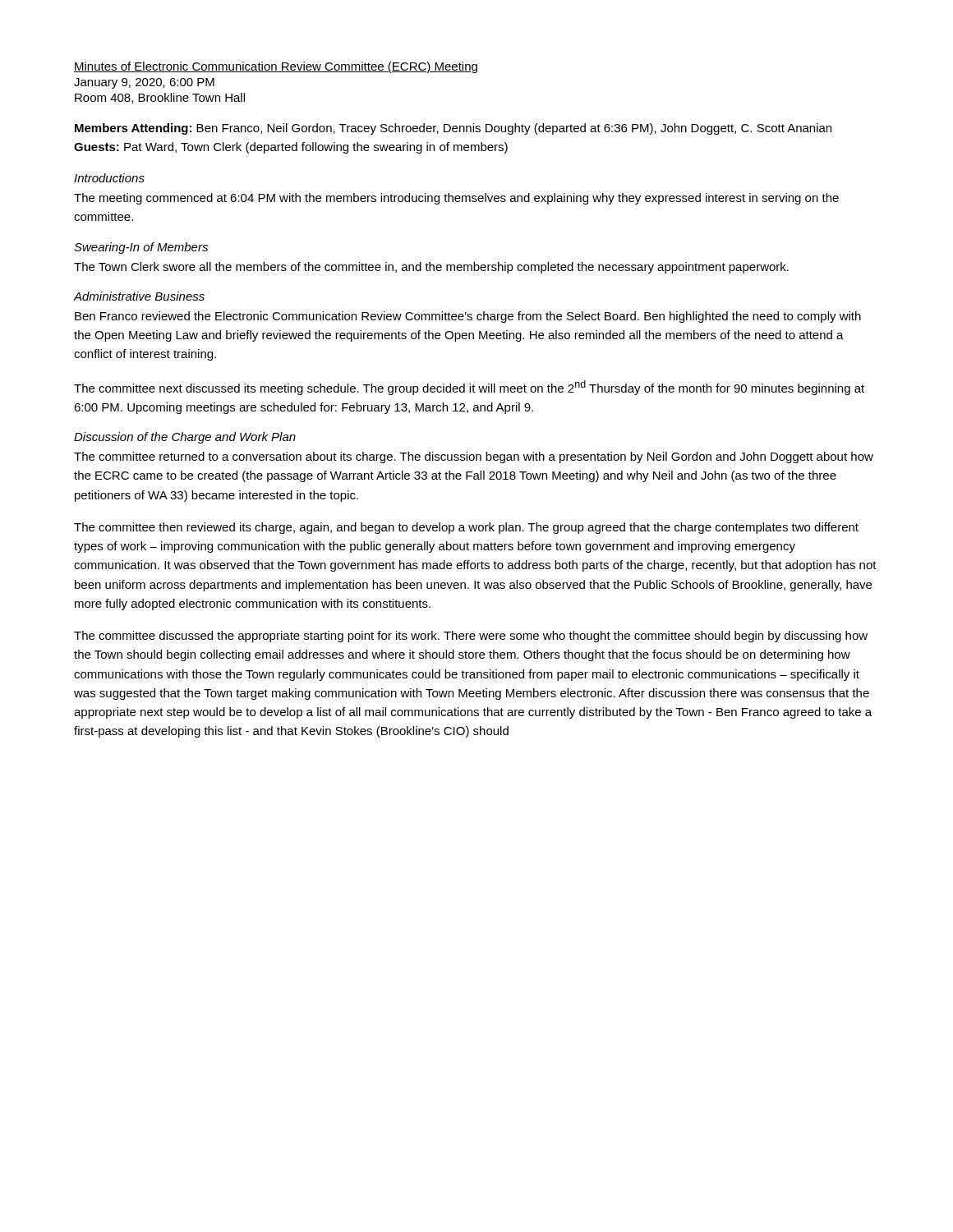953x1232 pixels.
Task: Find the block on this page that starts "The committee then reviewed"
Action: [475, 565]
